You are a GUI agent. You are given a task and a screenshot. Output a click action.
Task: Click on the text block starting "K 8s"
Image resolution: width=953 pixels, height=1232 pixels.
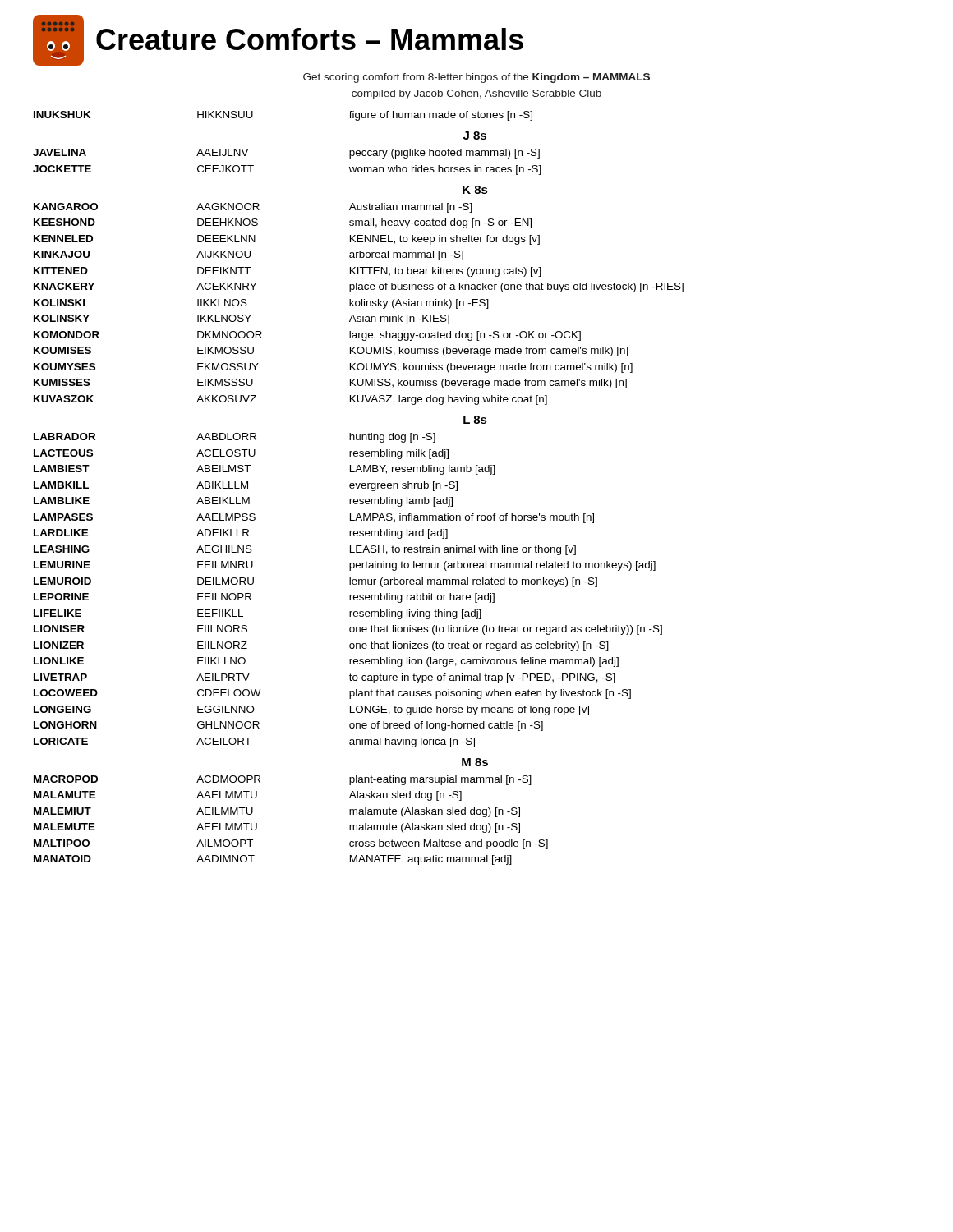475,189
